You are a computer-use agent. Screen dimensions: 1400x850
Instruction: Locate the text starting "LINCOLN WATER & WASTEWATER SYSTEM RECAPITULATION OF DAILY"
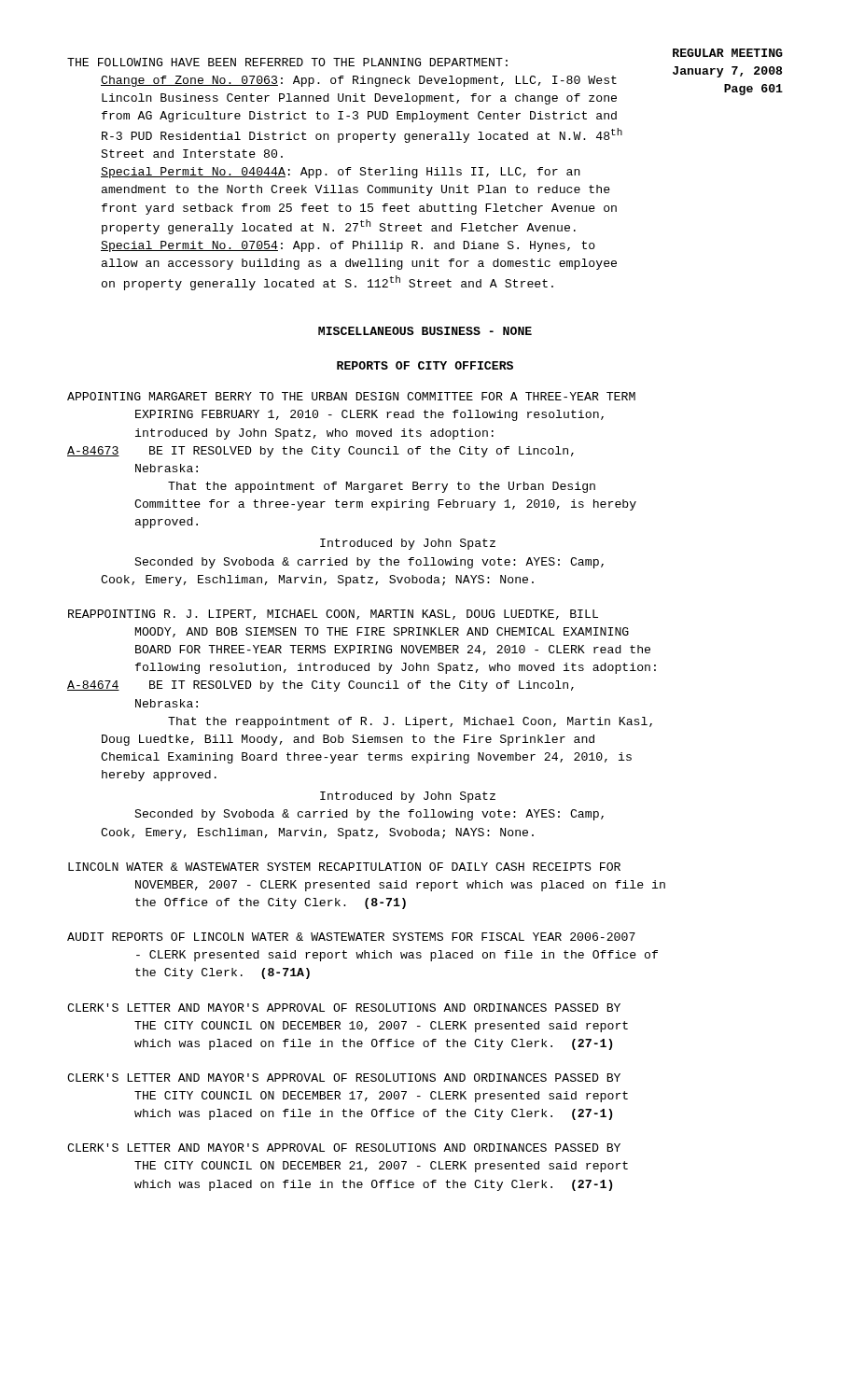367,885
